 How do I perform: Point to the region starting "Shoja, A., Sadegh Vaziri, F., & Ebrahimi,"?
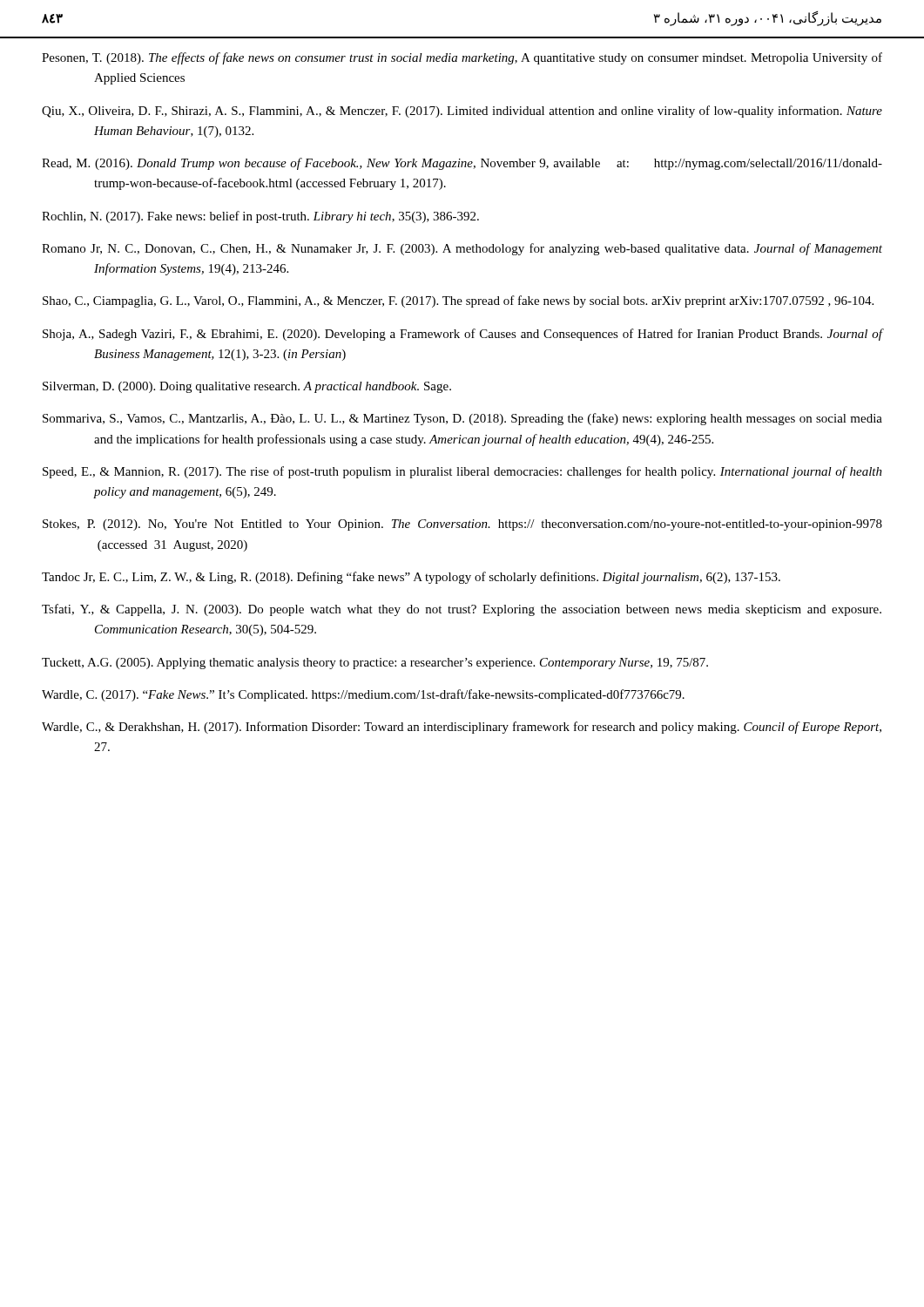[462, 344]
